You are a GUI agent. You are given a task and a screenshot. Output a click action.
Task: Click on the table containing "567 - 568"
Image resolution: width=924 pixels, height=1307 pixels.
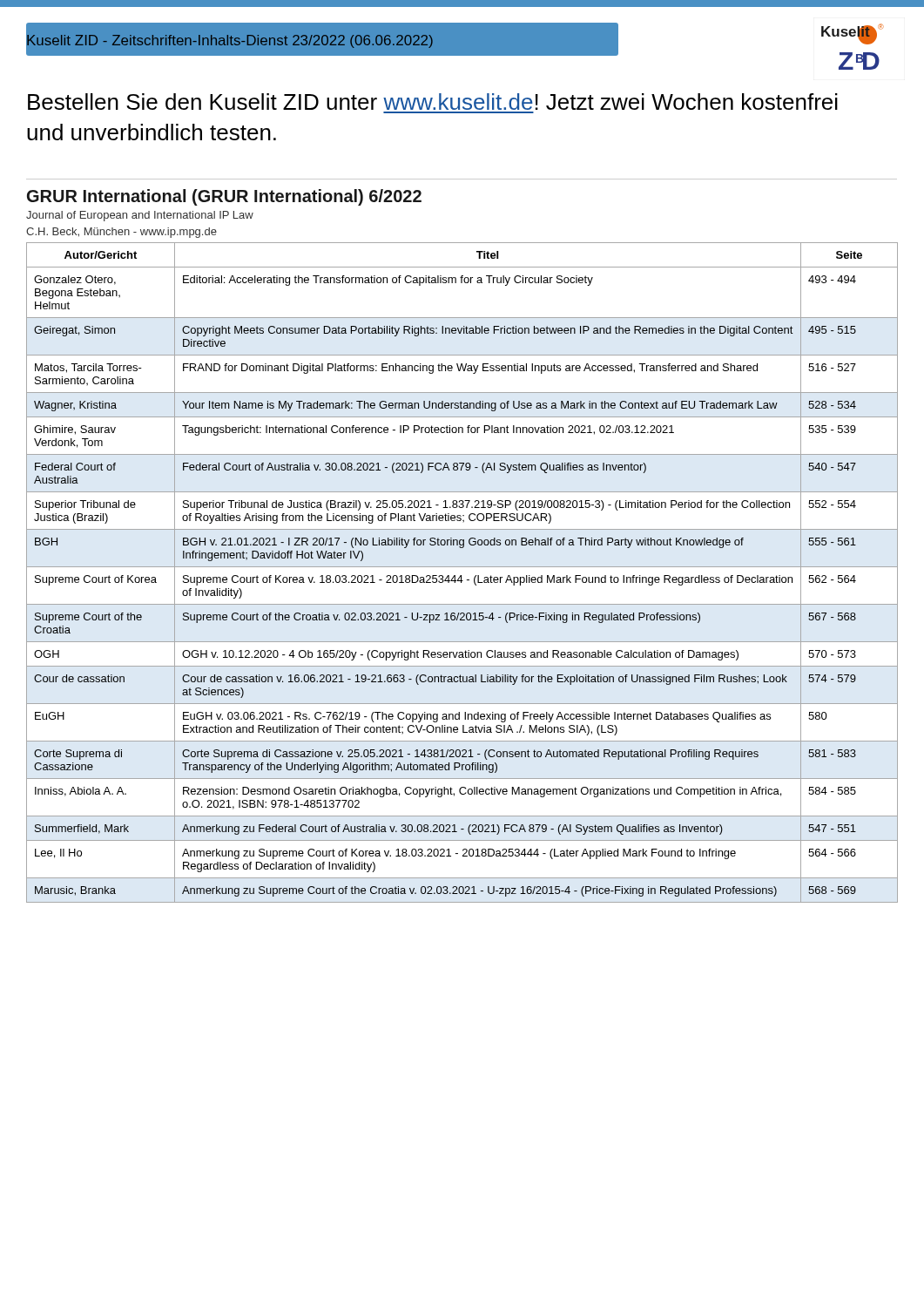(462, 572)
